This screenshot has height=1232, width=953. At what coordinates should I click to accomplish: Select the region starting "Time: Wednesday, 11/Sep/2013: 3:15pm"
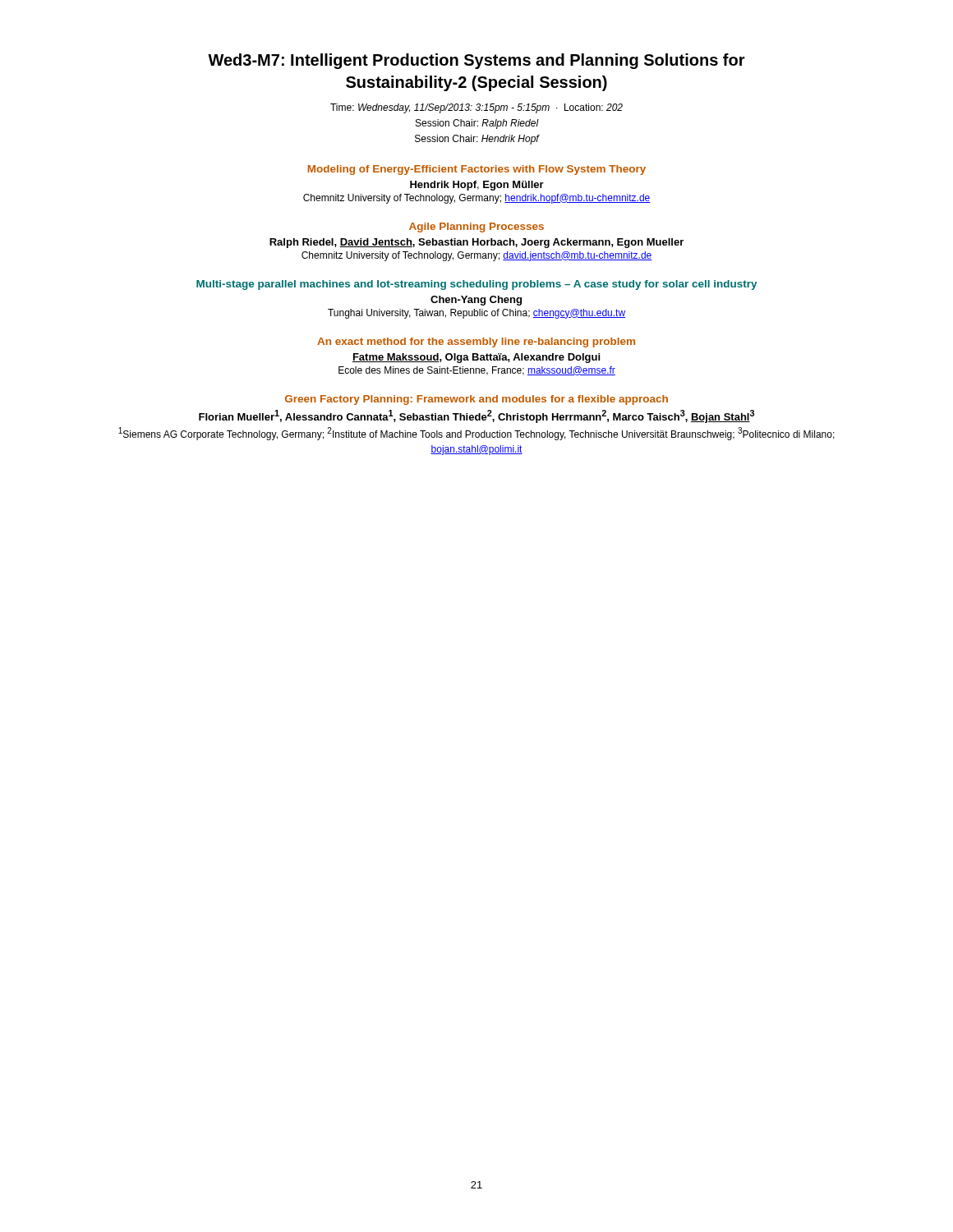click(476, 123)
